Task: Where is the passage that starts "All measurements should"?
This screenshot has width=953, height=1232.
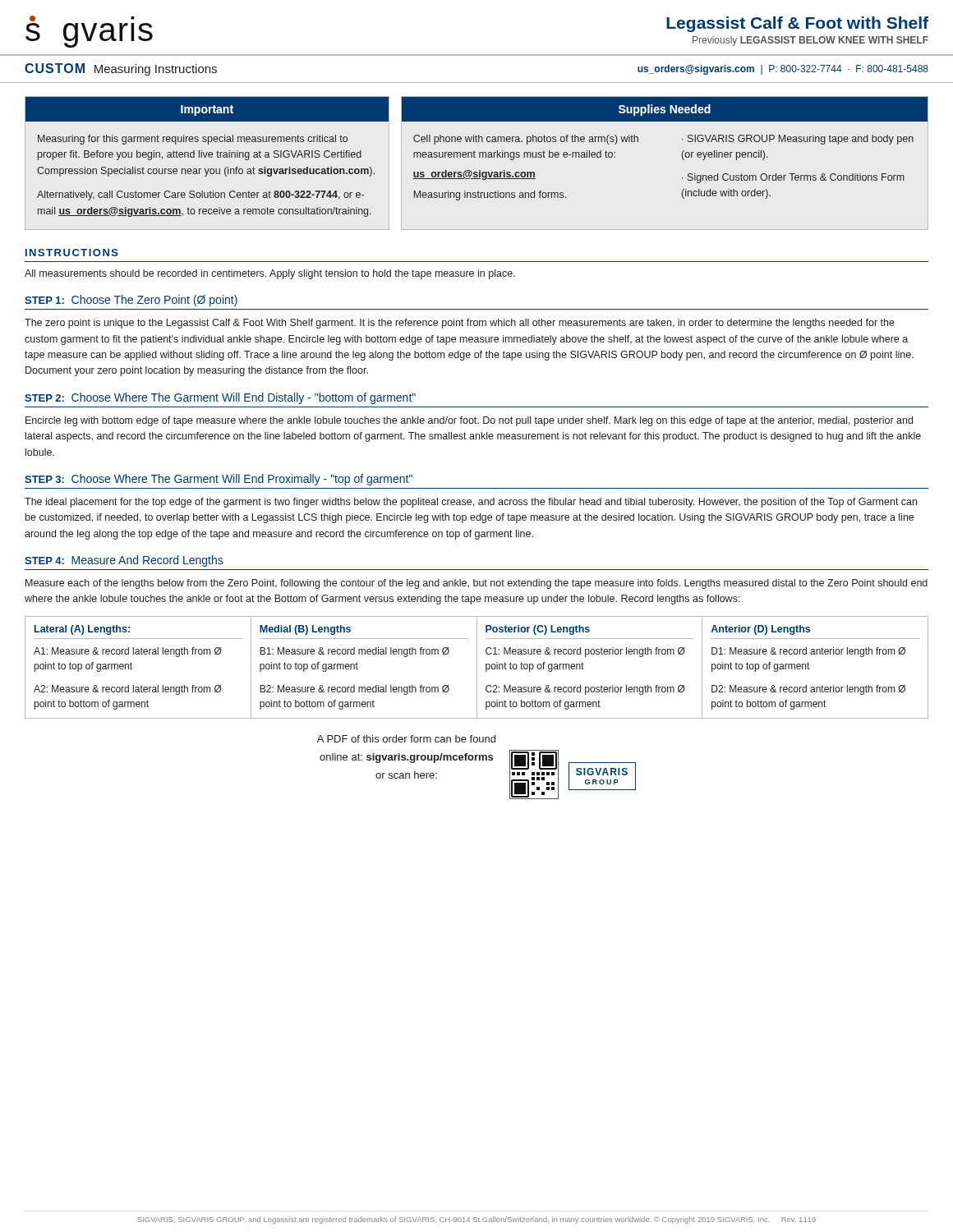Action: coord(270,273)
